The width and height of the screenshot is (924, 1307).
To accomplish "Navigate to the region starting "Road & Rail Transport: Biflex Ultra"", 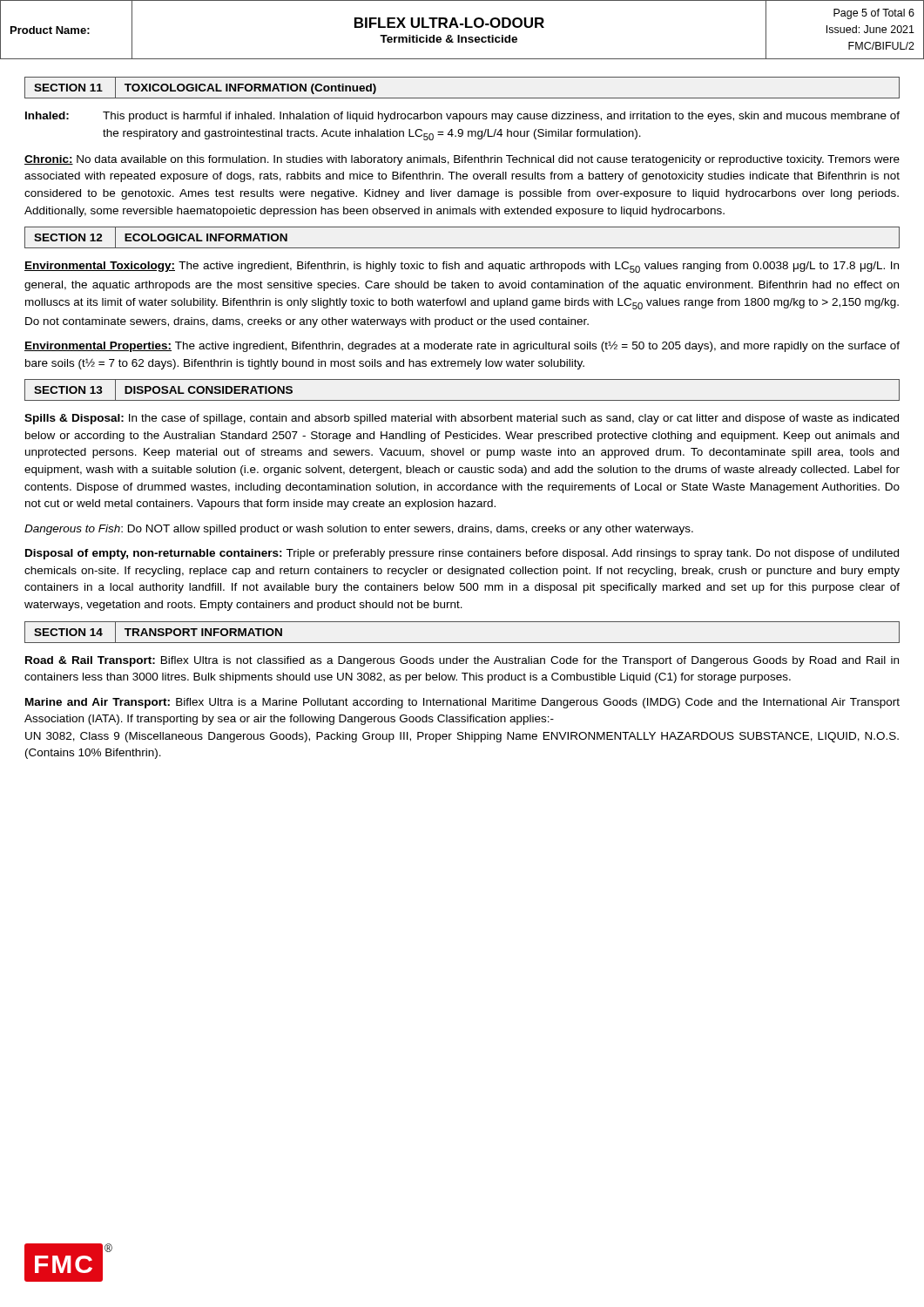I will [462, 668].
